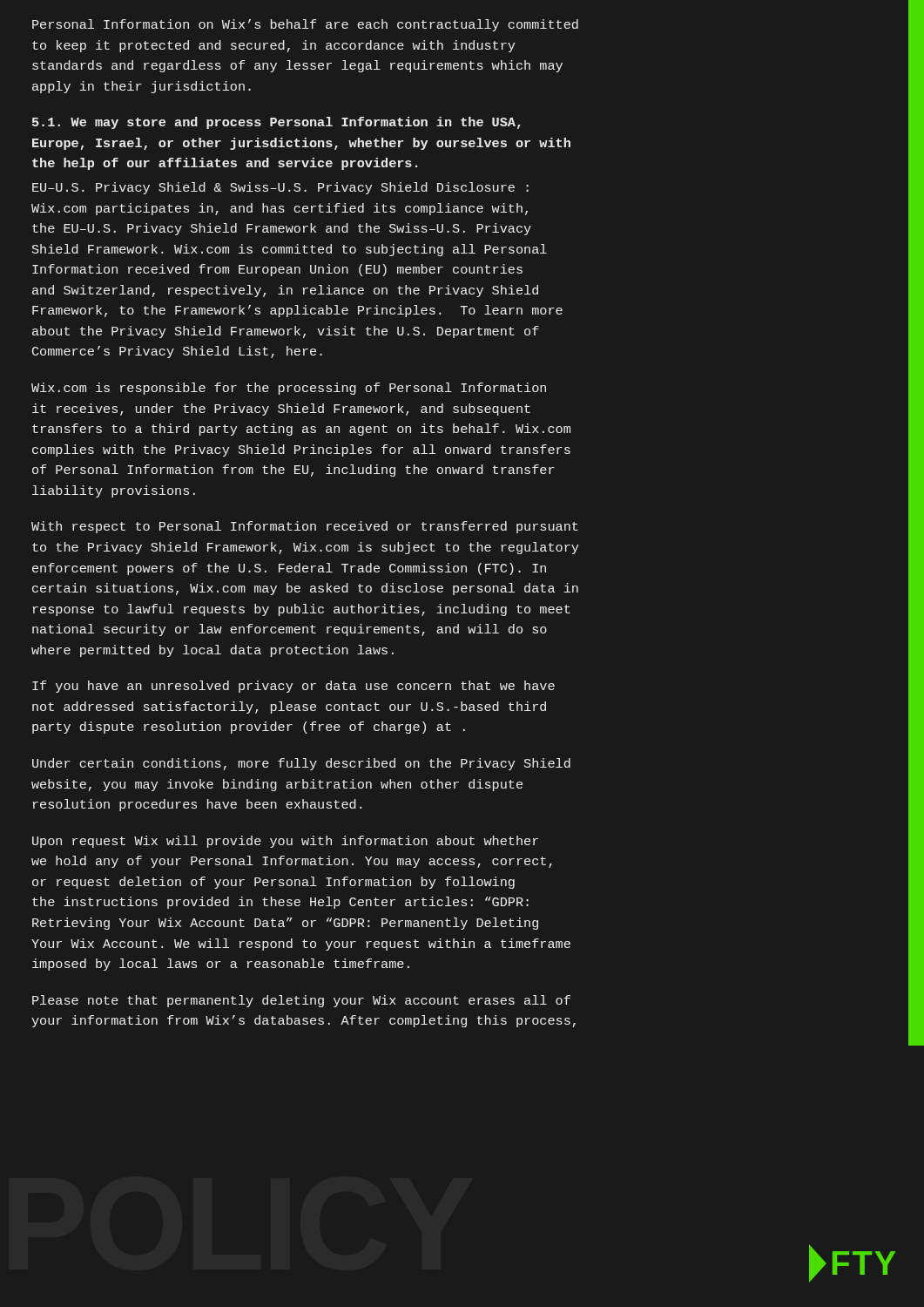924x1307 pixels.
Task: Locate the block starting "Personal Information on Wix’s behalf"
Action: pos(305,56)
